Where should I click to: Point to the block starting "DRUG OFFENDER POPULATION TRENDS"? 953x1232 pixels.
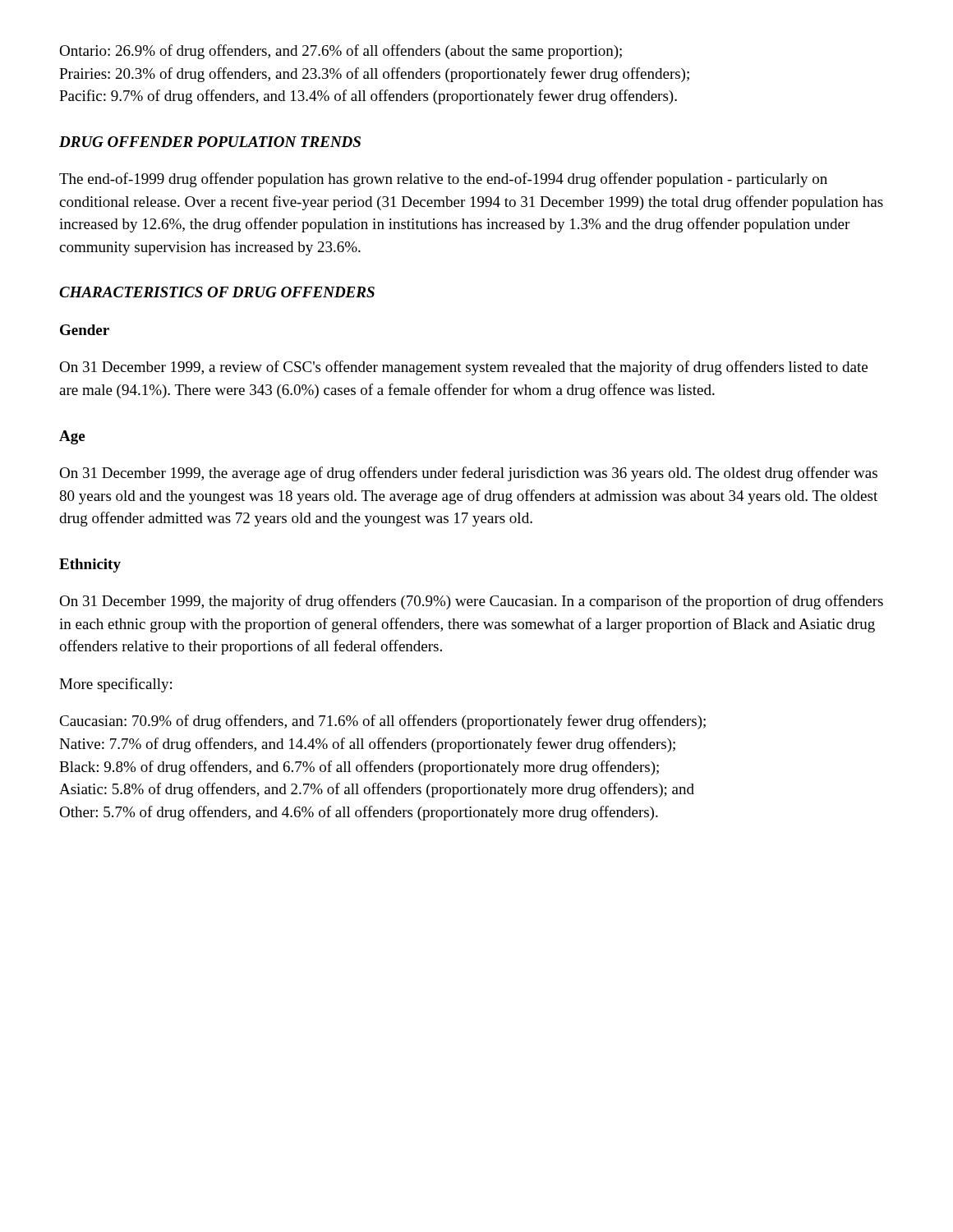(x=210, y=141)
